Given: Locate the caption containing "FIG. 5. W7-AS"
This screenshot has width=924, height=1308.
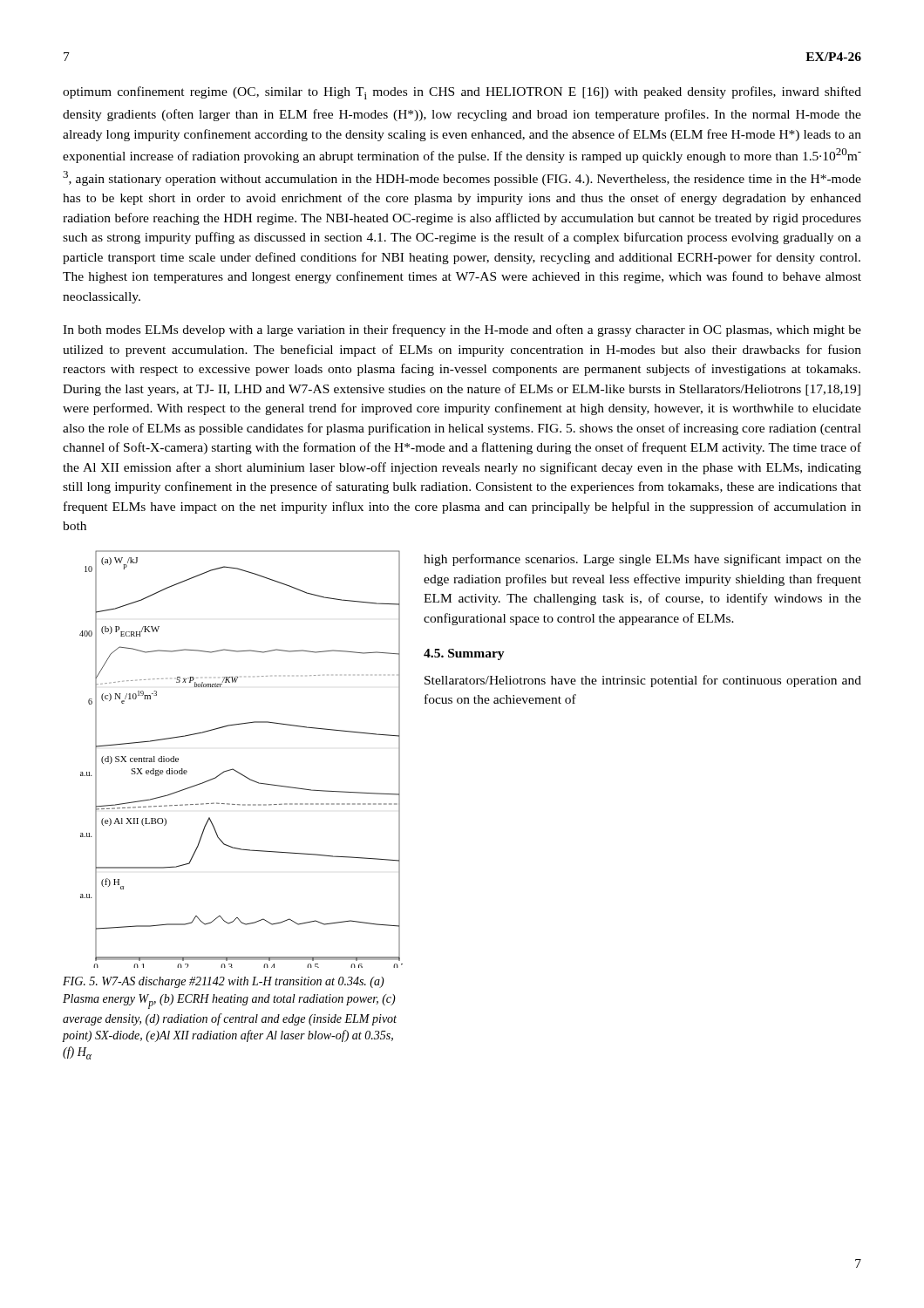Looking at the screenshot, I should [230, 1019].
